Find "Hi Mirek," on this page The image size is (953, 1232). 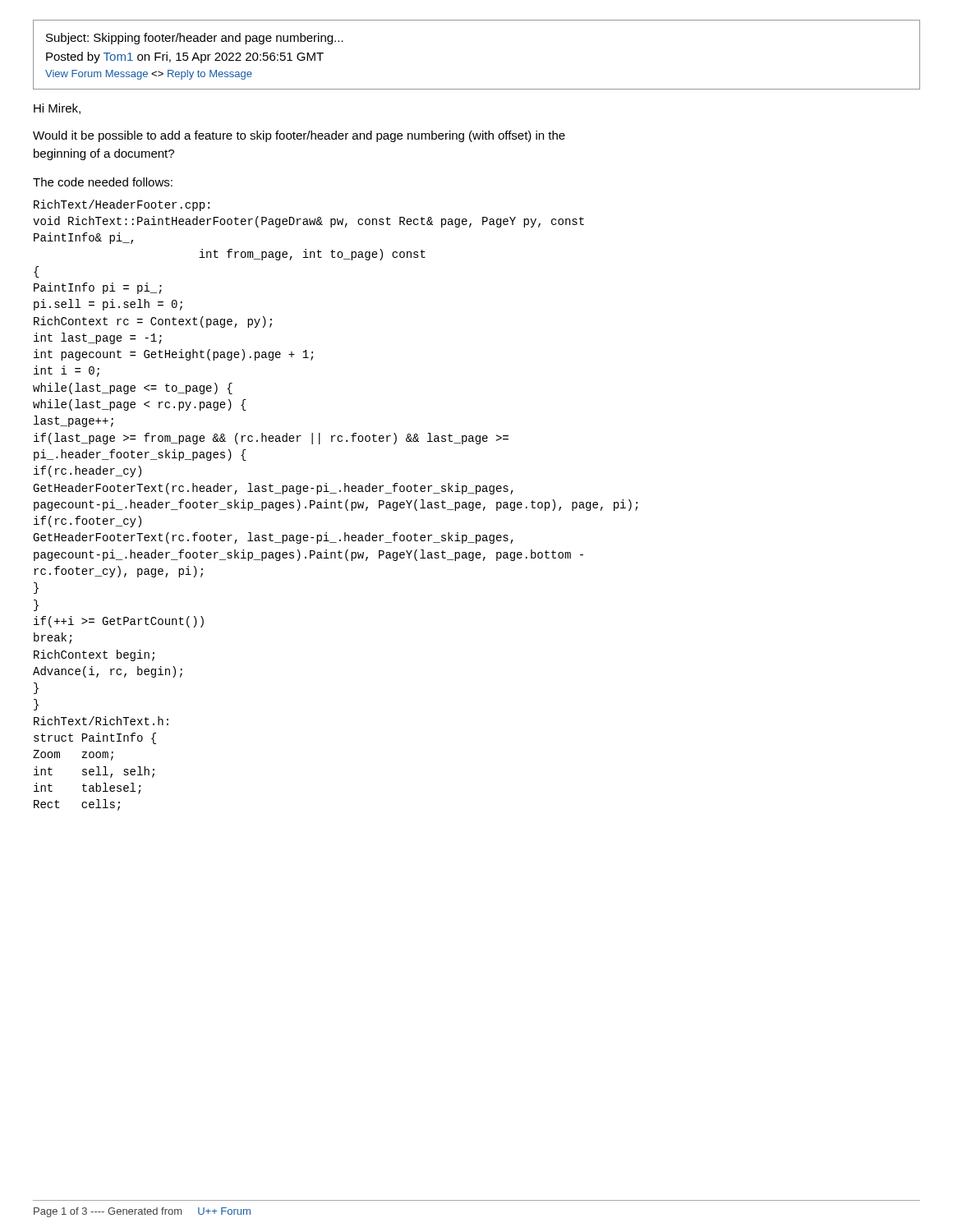(57, 108)
